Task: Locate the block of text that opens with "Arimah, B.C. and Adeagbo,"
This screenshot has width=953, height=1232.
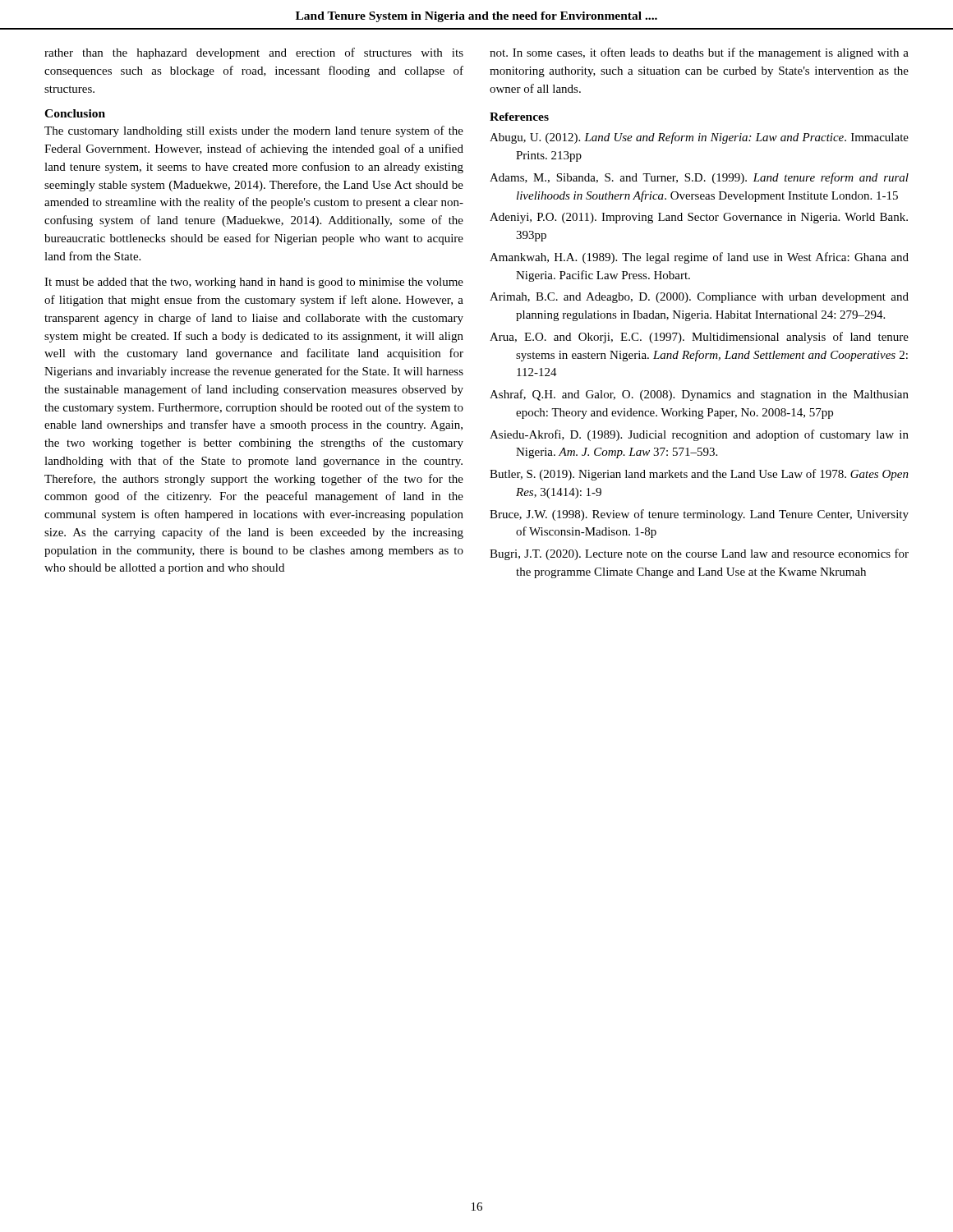Action: [x=699, y=306]
